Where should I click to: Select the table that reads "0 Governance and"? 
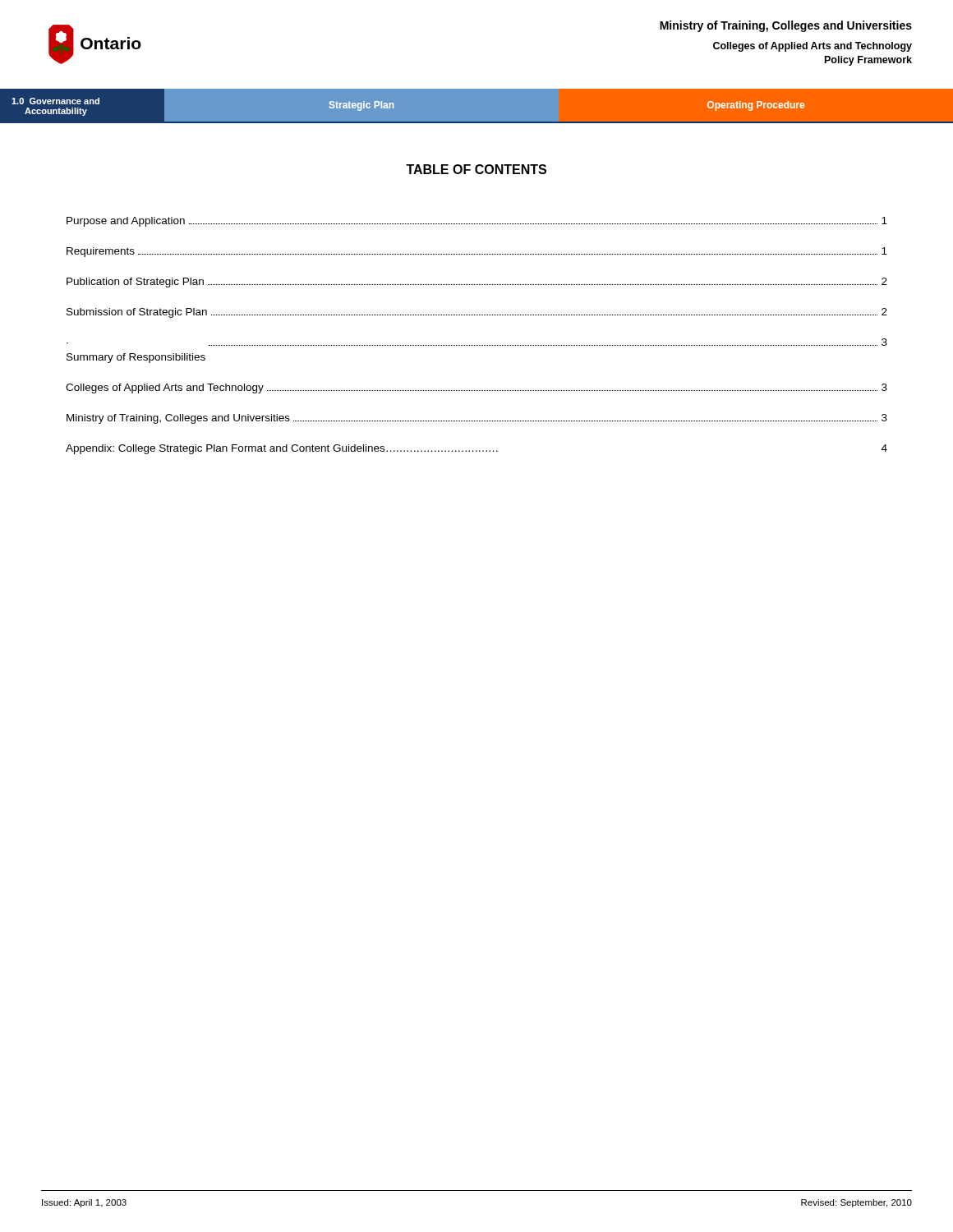(x=476, y=106)
